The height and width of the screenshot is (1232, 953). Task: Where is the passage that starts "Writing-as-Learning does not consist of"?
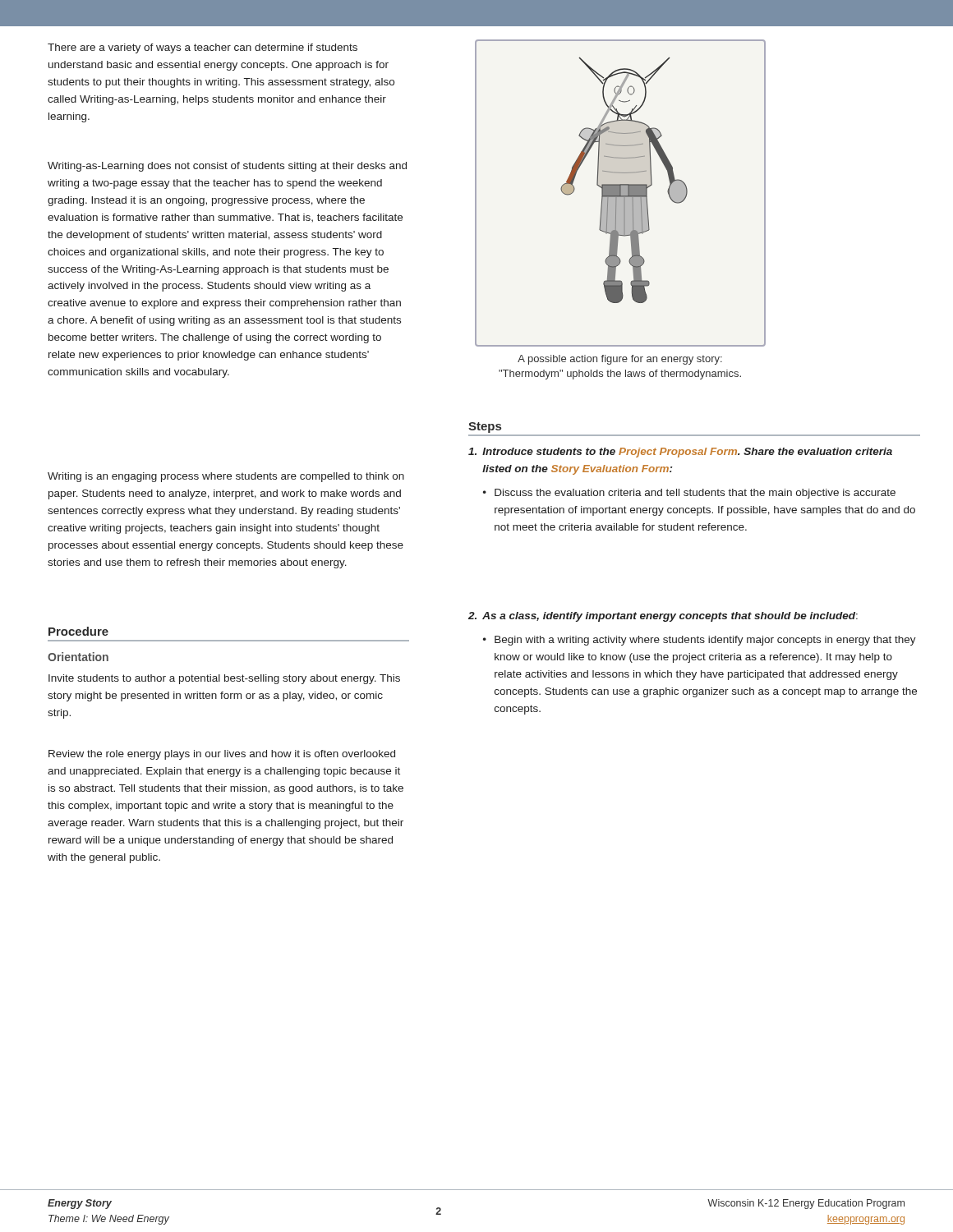(x=228, y=269)
